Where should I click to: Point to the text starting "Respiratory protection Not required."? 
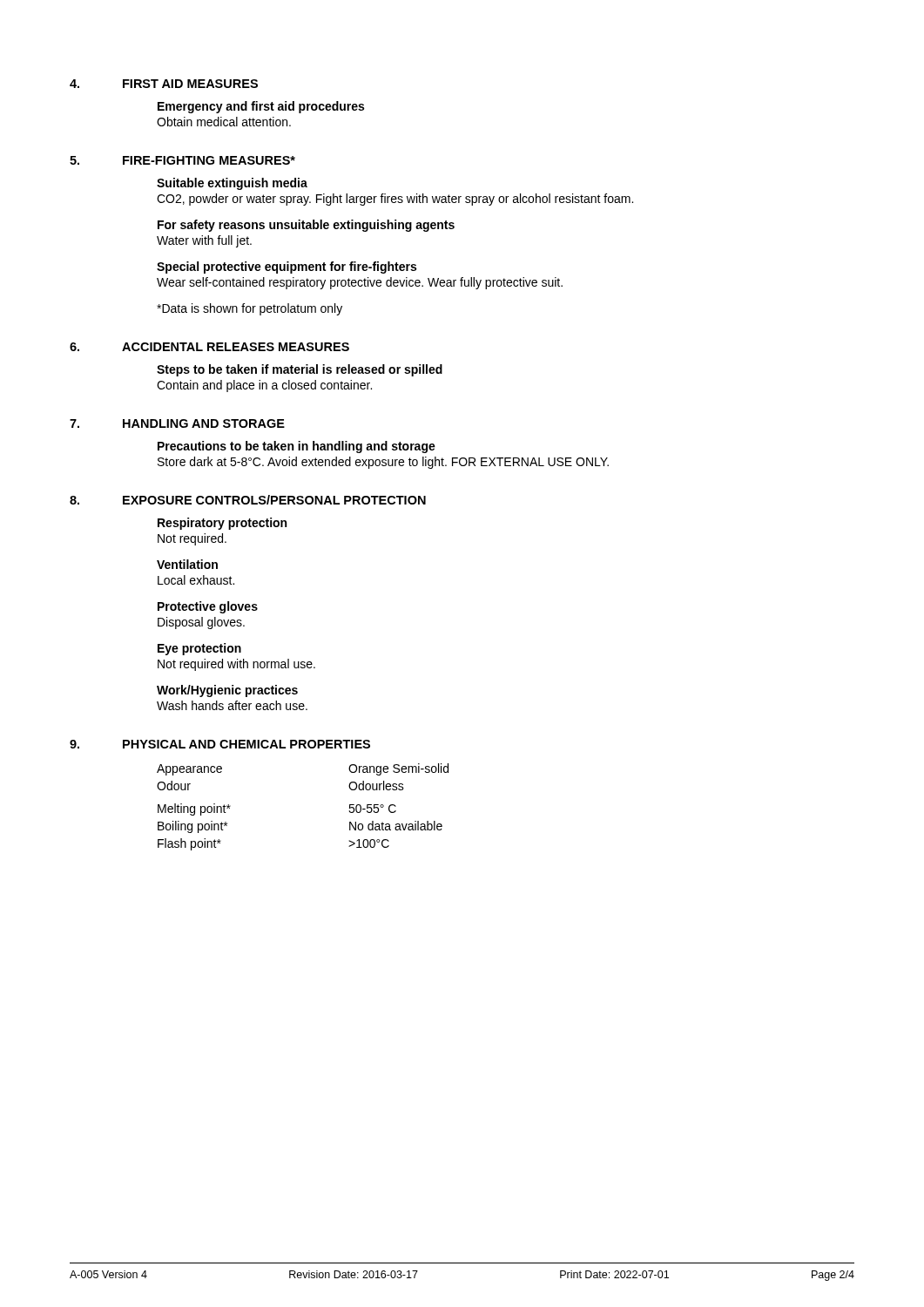222,524
